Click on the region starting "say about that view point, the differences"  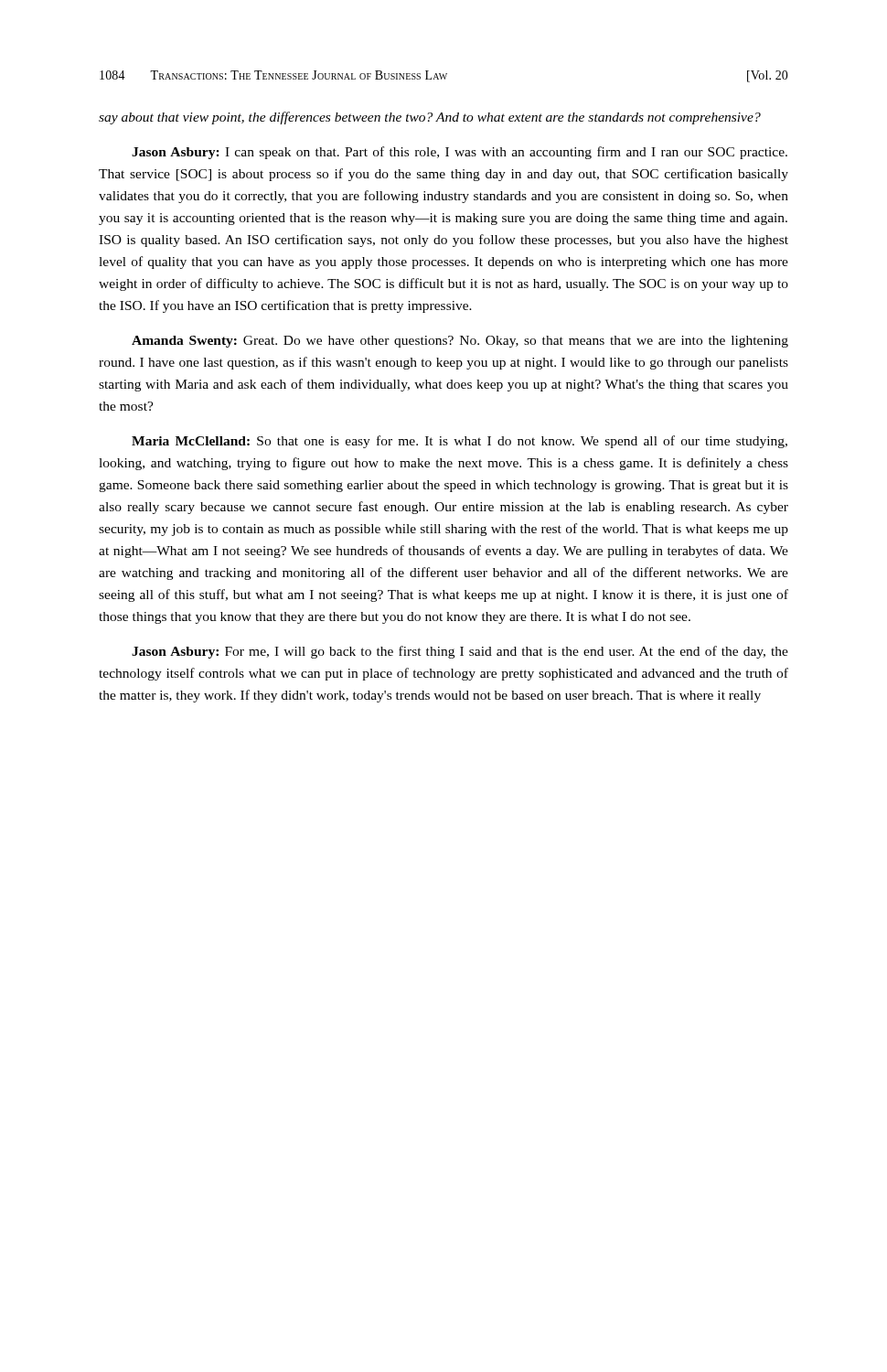[x=430, y=116]
